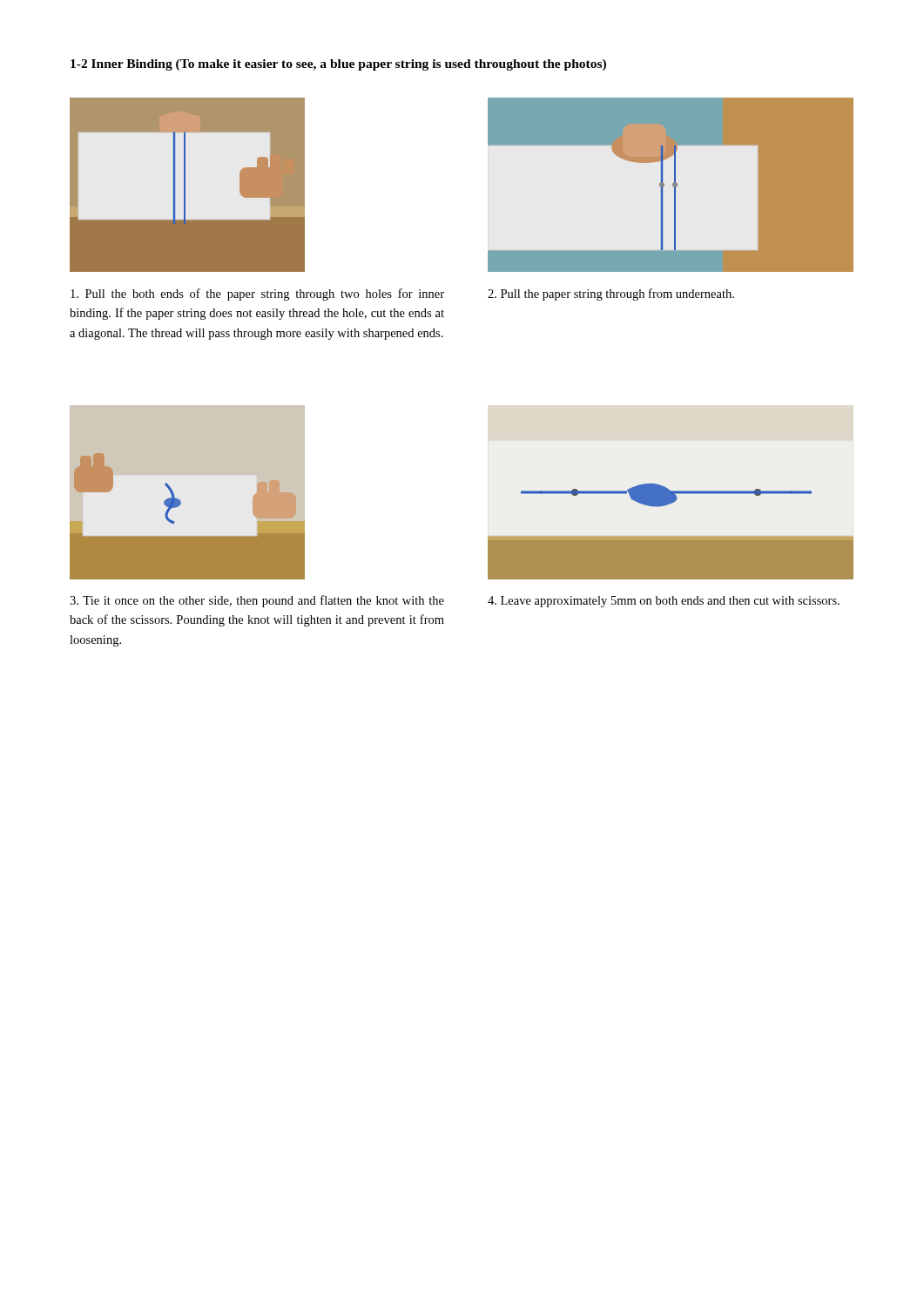
Task: Point to the text starting "Pull the paper string through from underneath."
Action: 611,294
